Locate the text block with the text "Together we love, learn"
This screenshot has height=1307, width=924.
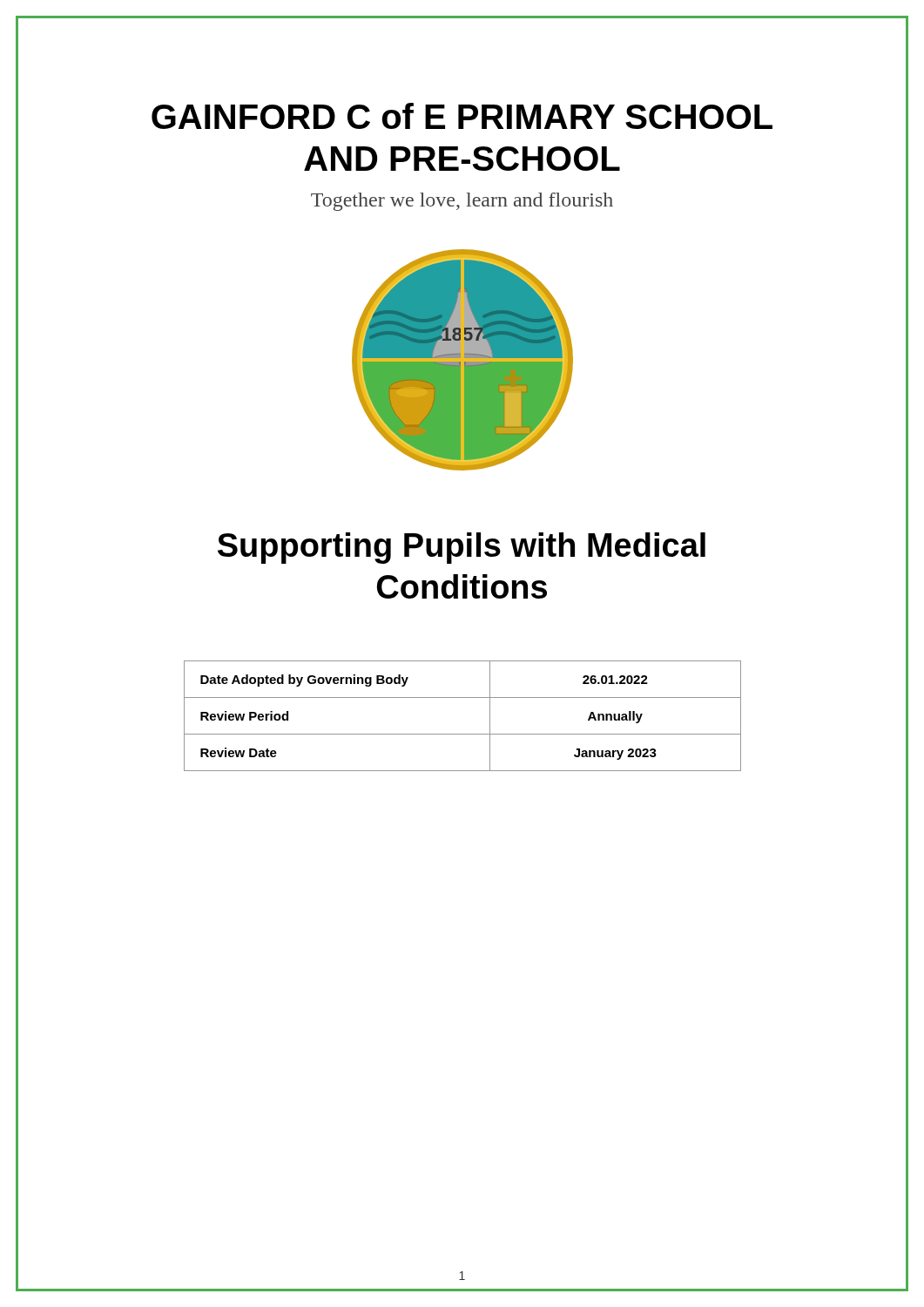tap(462, 200)
